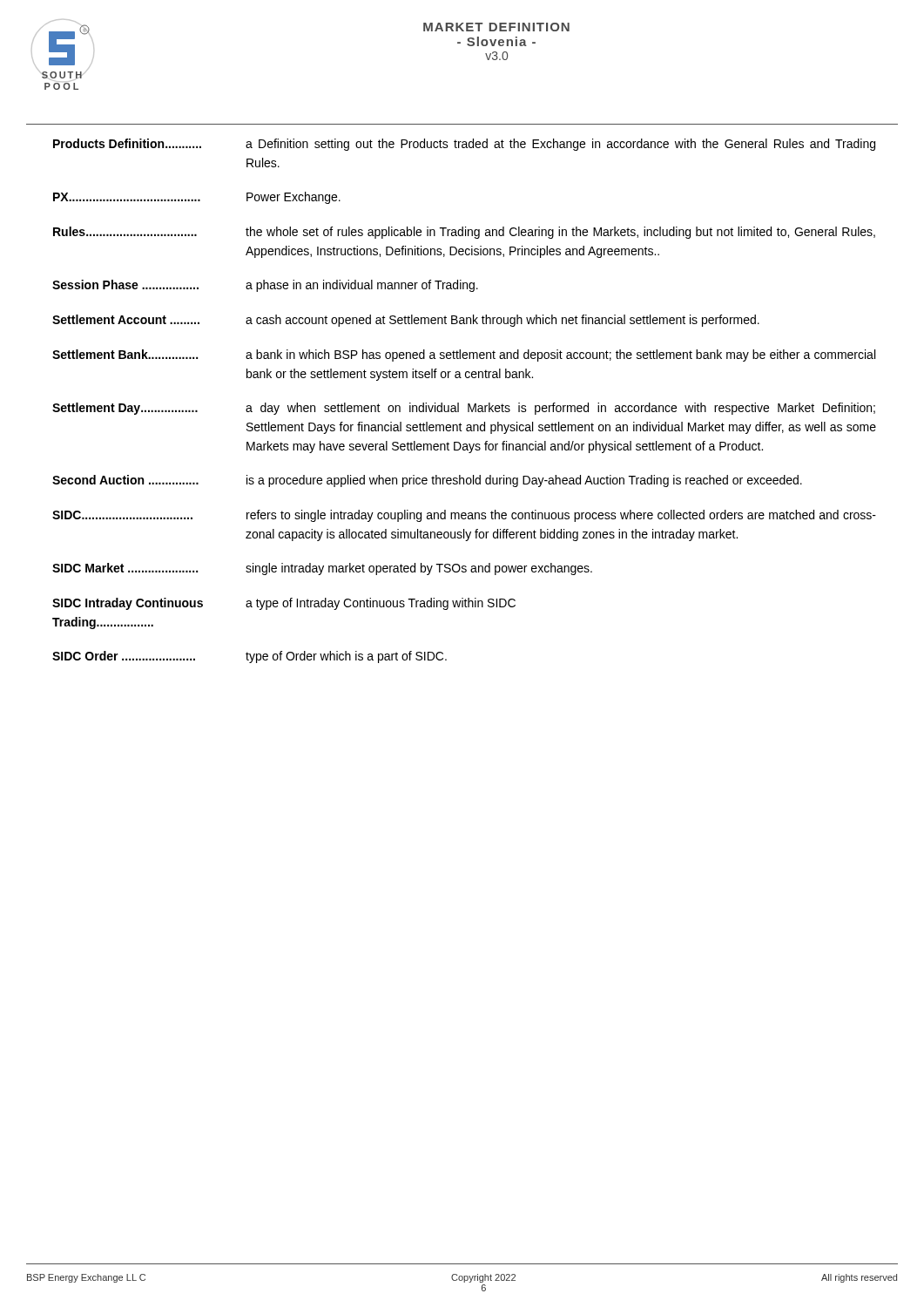Screen dimensions: 1307x924
Task: Where is the passage that starts "Settlement Day................. a"?
Action: (464, 428)
